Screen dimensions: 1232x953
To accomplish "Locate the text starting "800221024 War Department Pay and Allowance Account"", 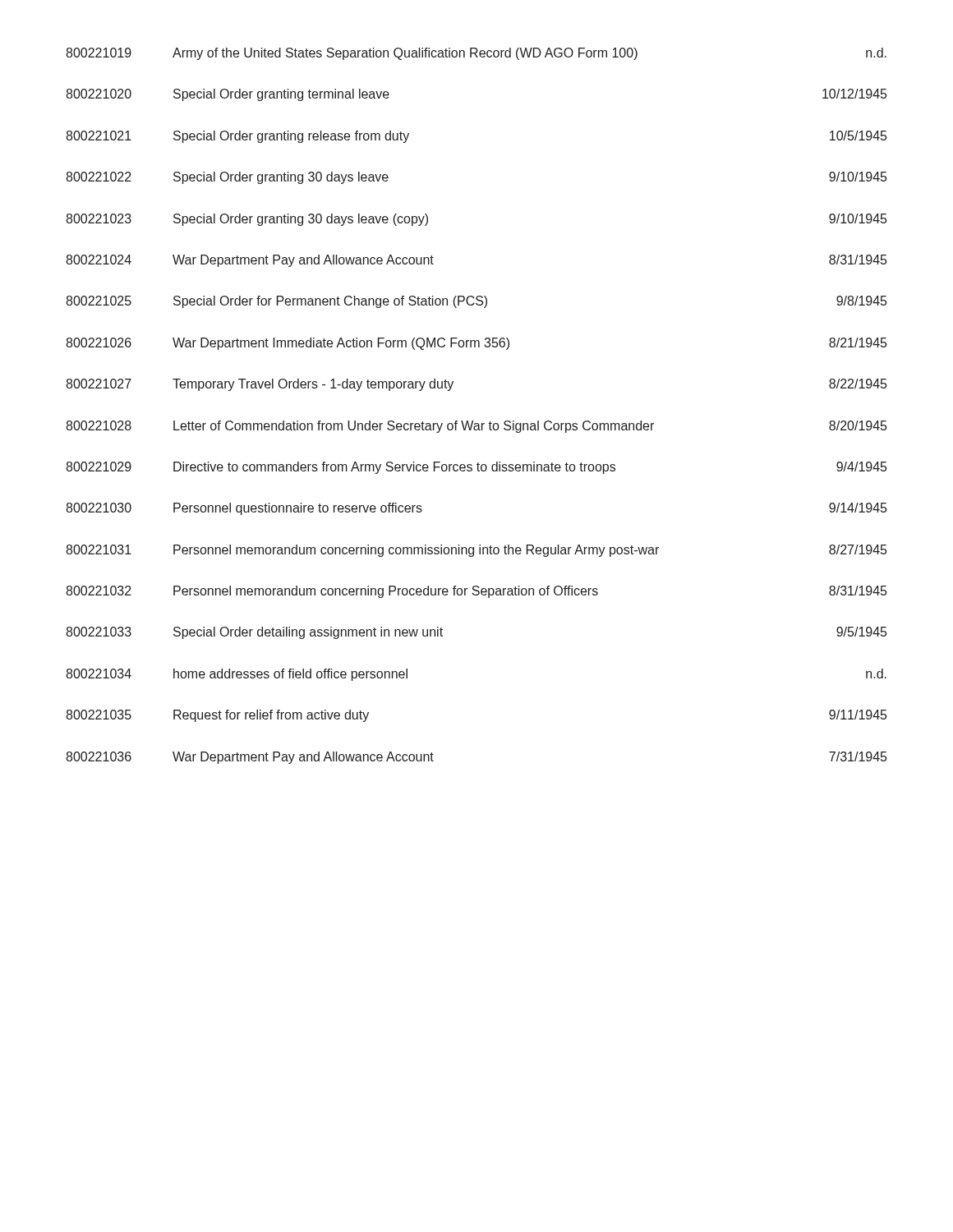I will (x=98, y=261).
